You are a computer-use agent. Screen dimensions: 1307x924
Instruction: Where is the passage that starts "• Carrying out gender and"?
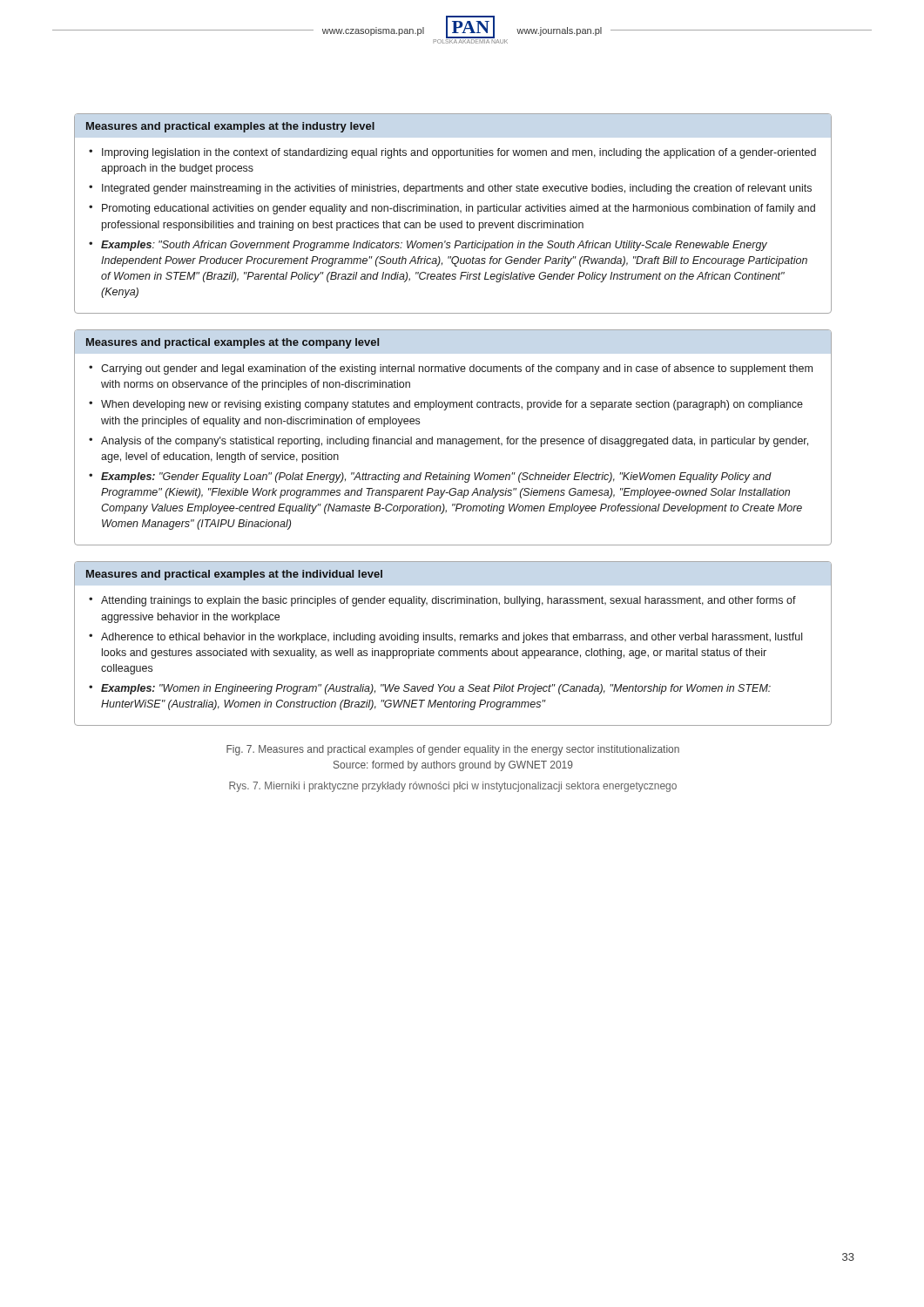coord(453,377)
